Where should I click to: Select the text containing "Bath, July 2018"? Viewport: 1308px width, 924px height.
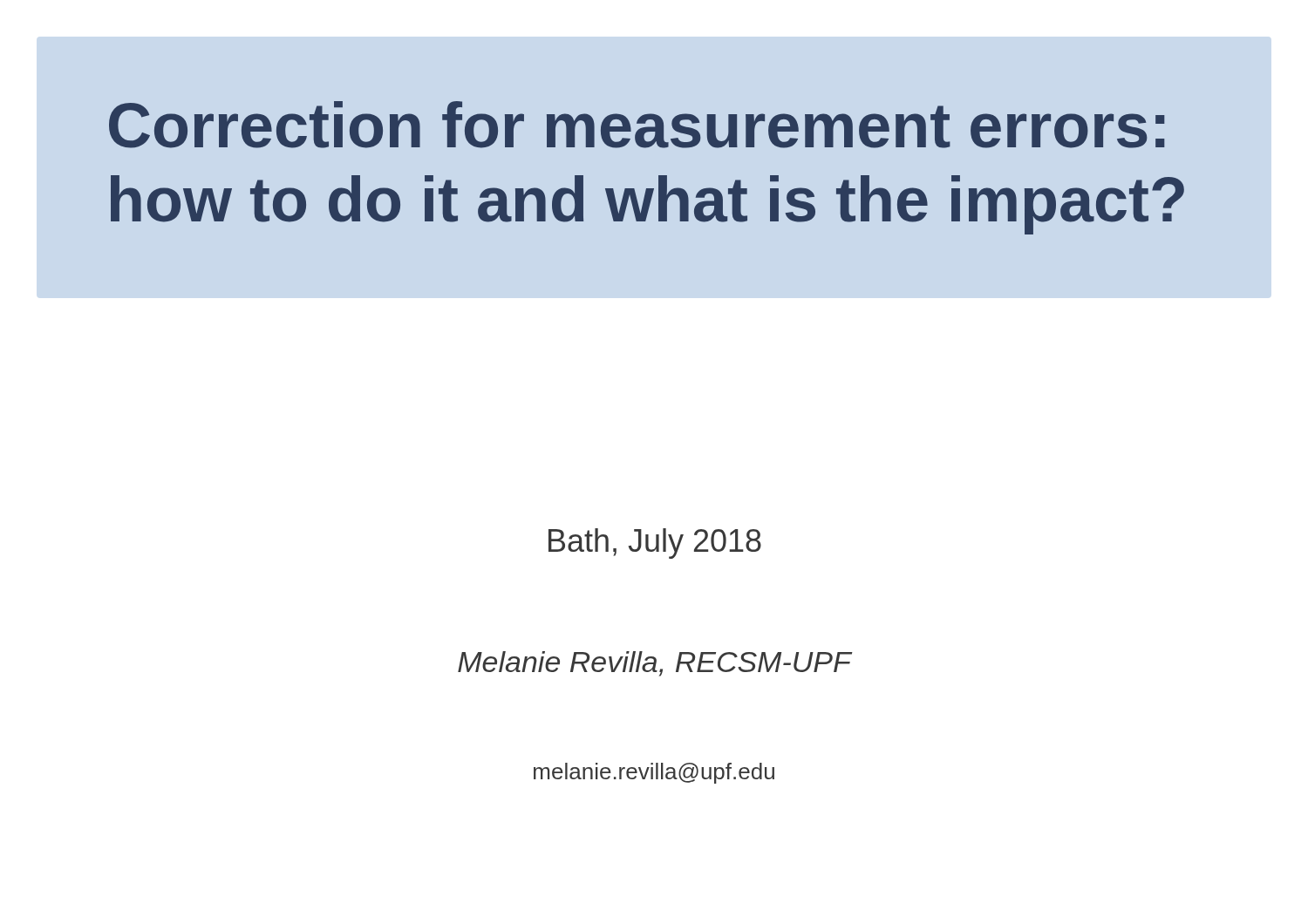(x=654, y=541)
